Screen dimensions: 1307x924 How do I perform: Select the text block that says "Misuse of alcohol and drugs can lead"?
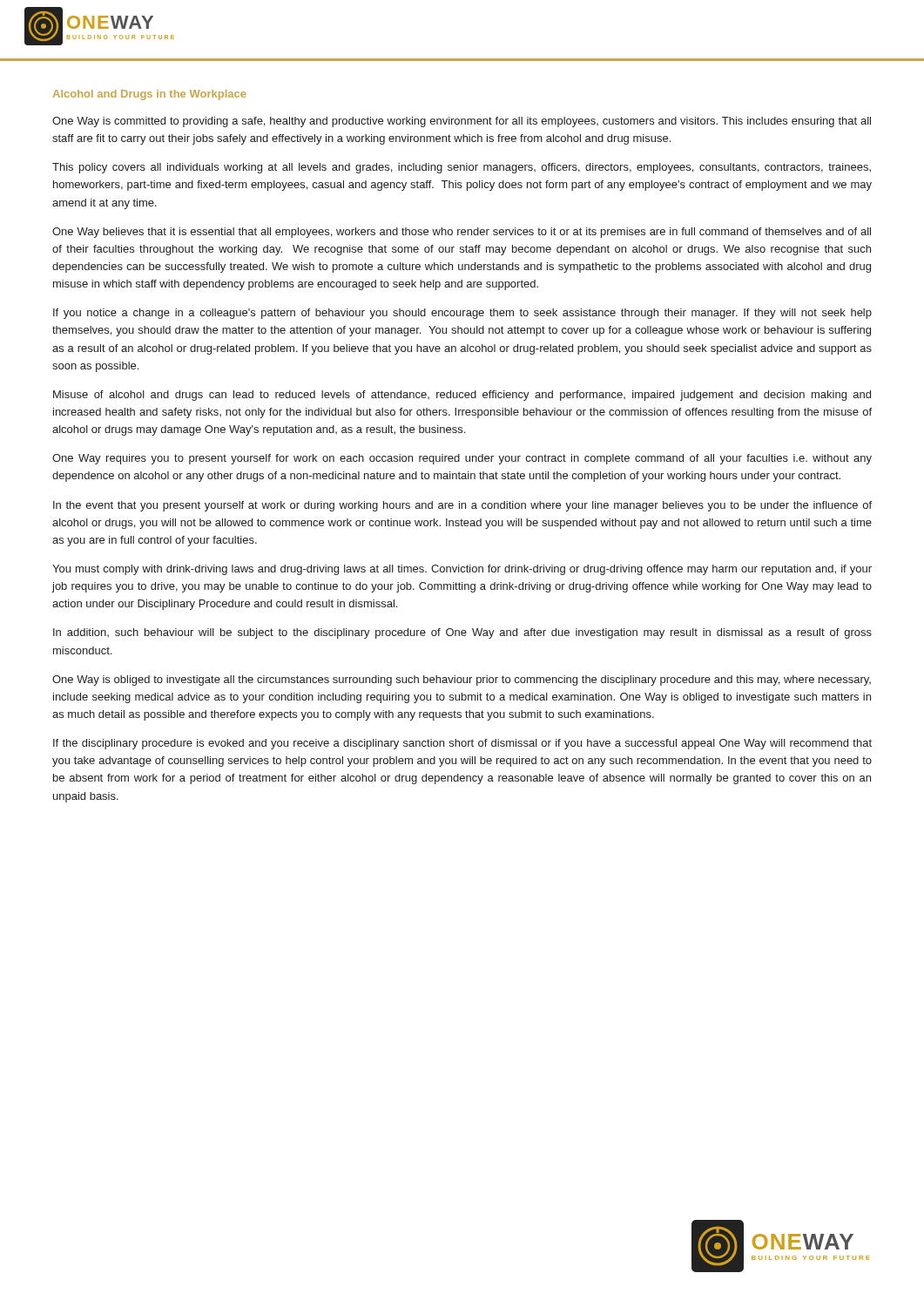click(462, 412)
